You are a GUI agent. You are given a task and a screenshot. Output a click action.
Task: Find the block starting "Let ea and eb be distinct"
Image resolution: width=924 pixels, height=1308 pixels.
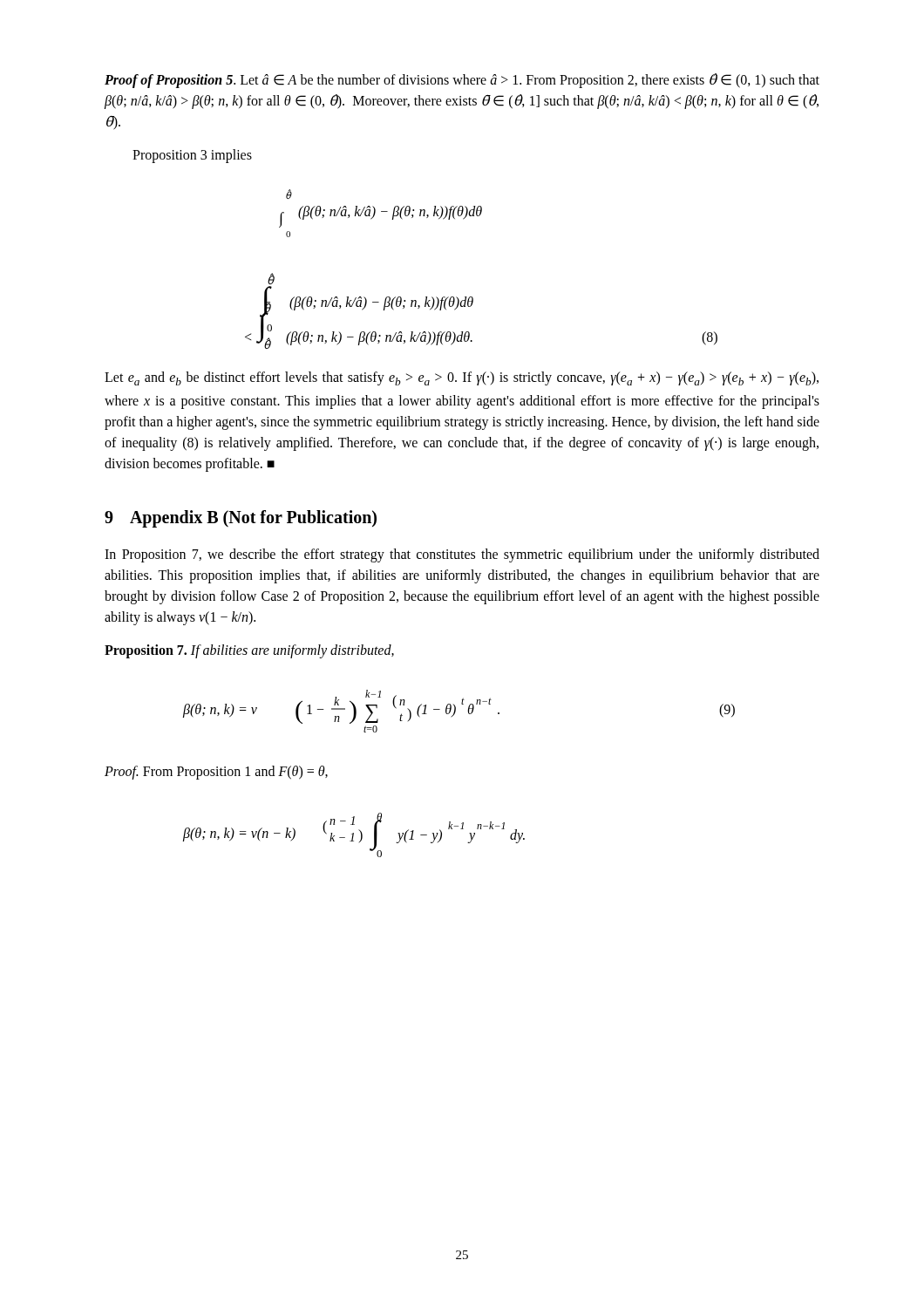(x=462, y=421)
